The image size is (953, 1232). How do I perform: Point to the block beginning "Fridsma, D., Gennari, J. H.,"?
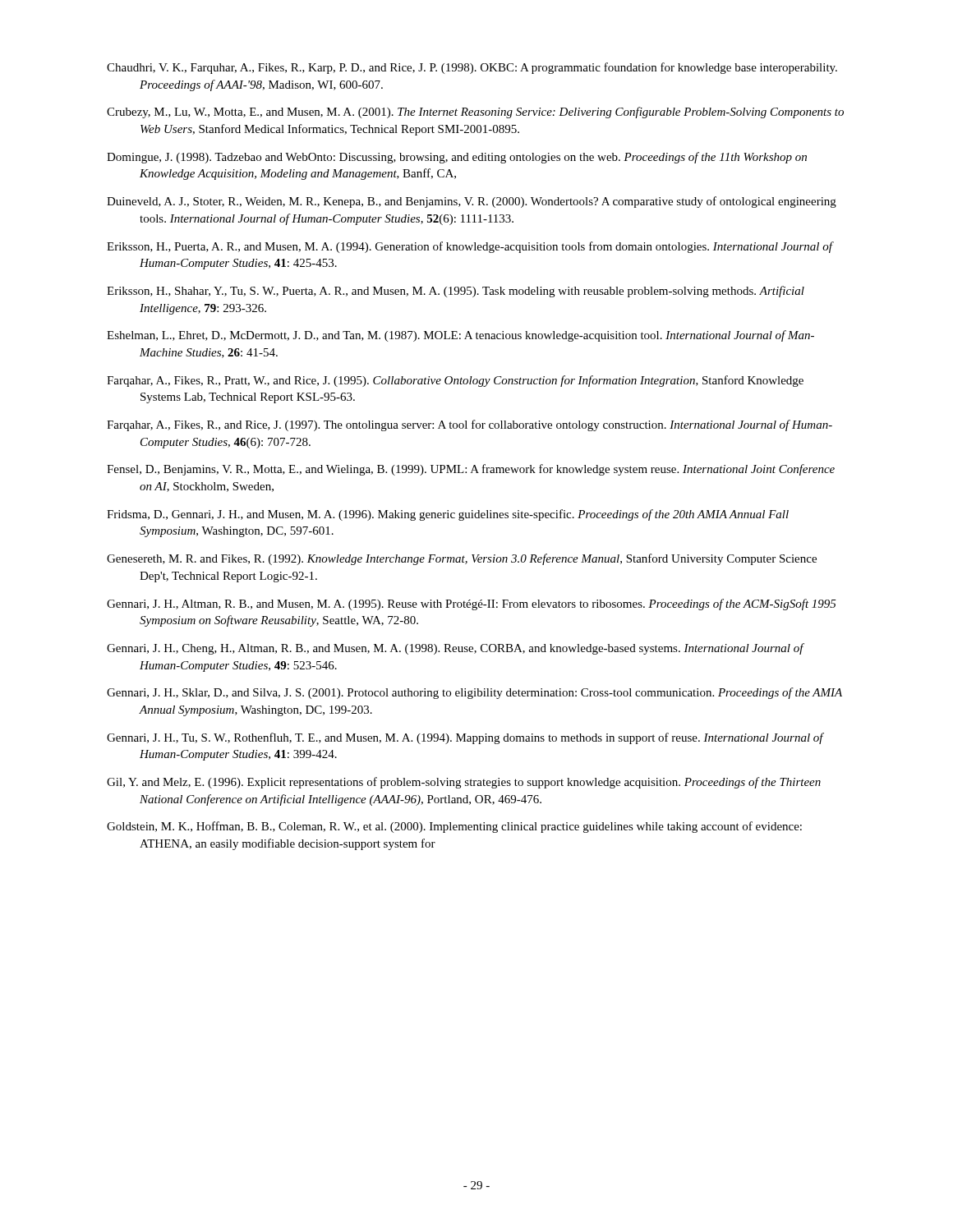click(x=448, y=522)
